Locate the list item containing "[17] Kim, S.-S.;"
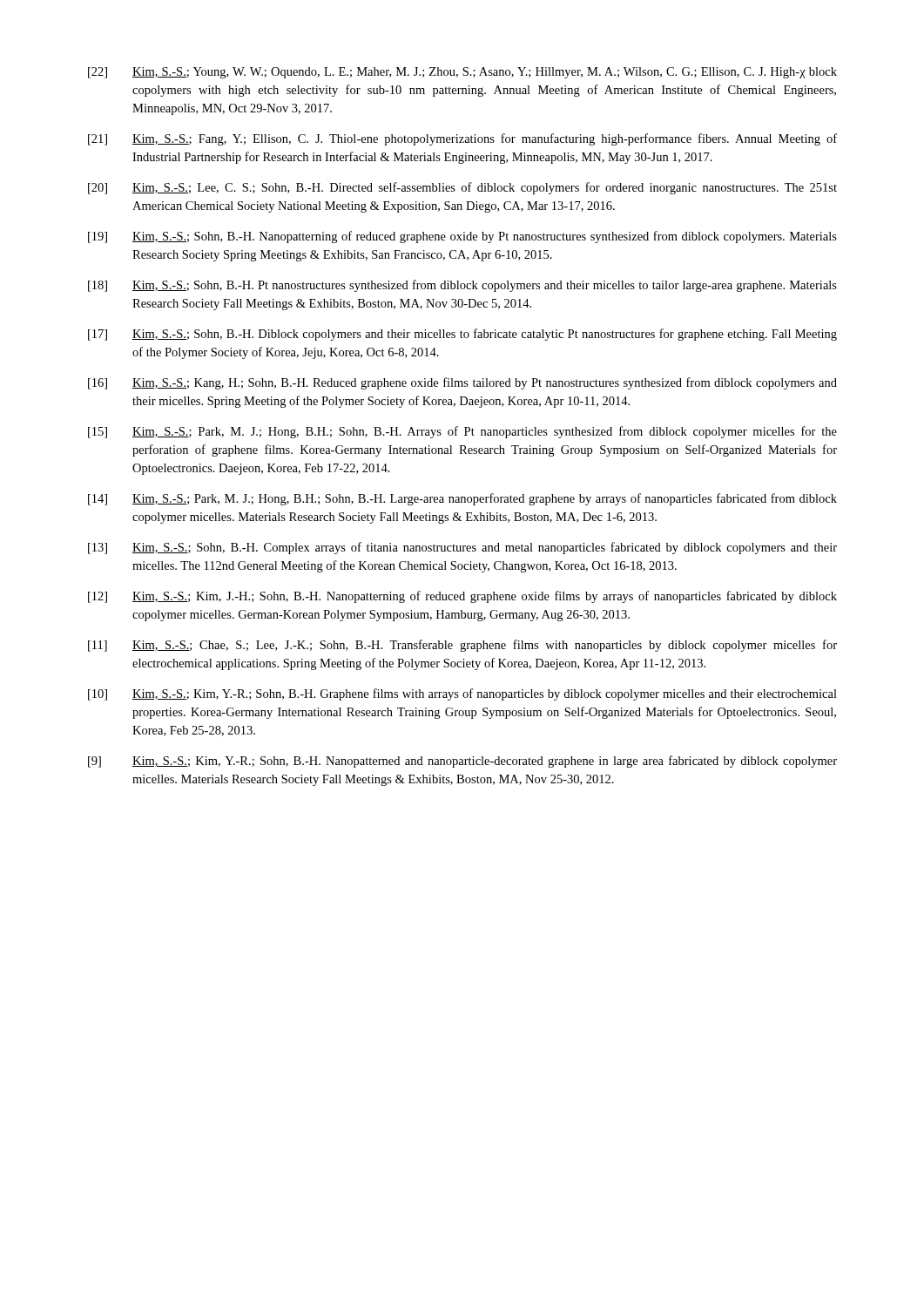The width and height of the screenshot is (924, 1307). 462,343
